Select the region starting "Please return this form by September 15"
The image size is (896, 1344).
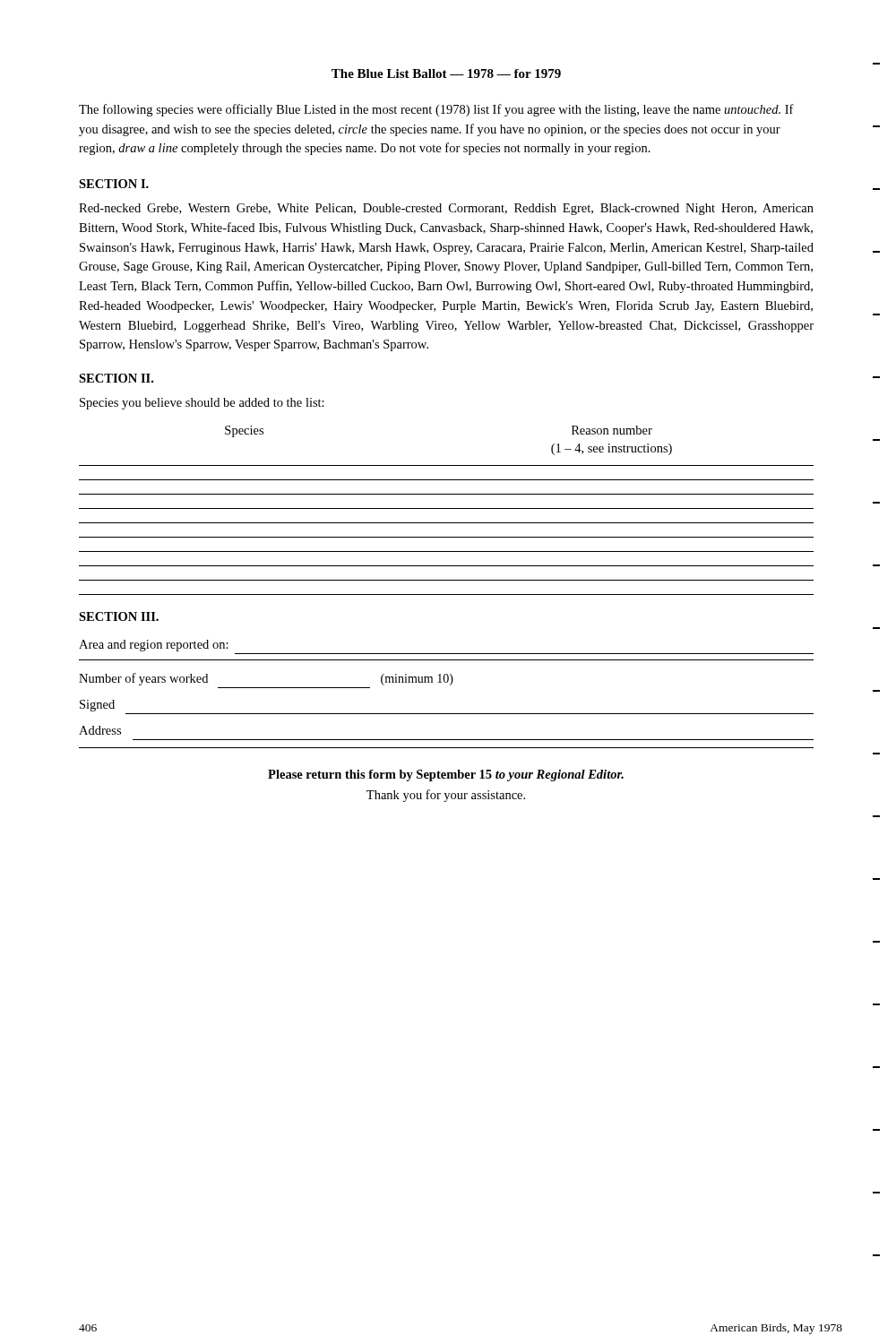click(x=446, y=785)
